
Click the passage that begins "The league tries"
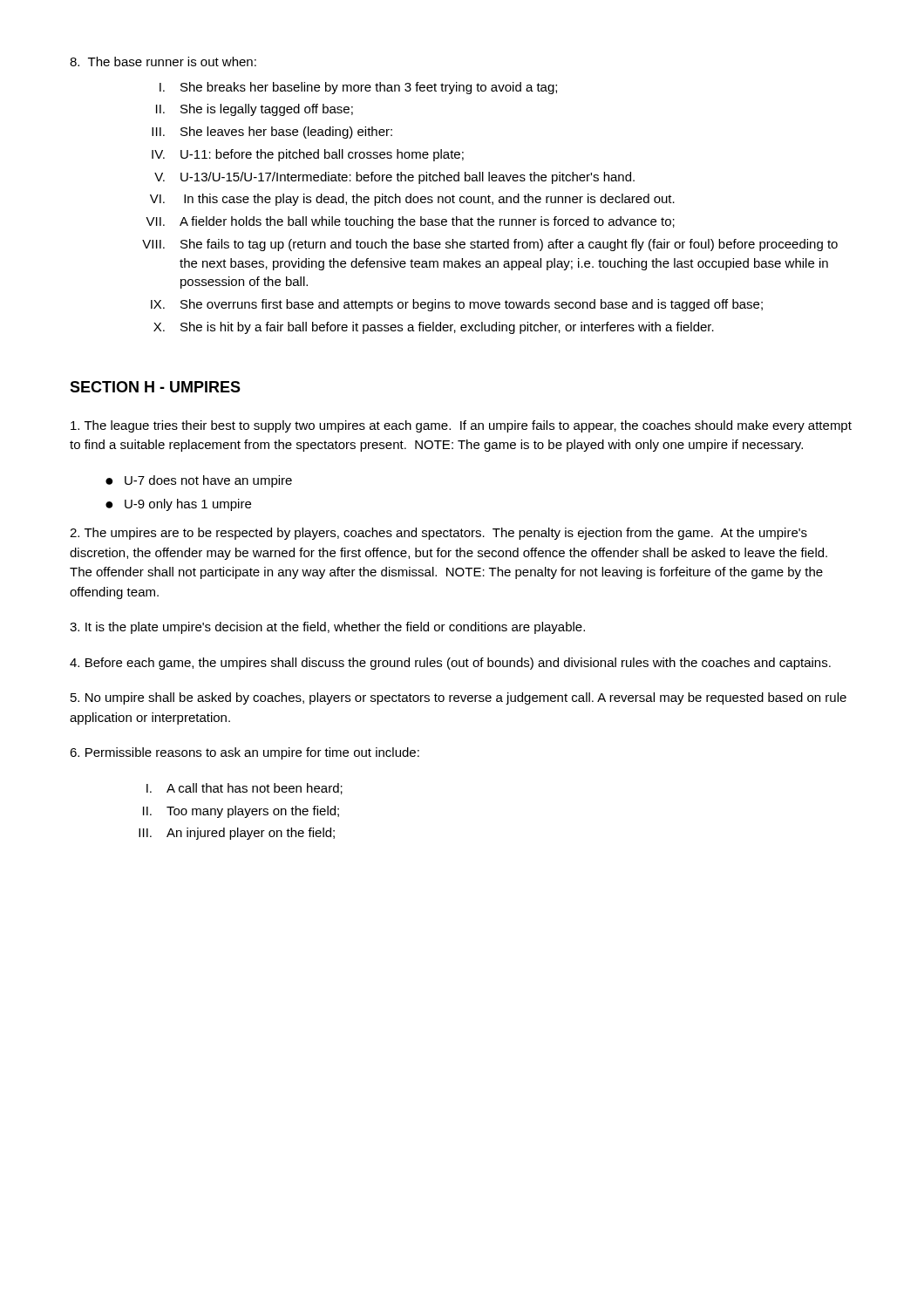461,434
